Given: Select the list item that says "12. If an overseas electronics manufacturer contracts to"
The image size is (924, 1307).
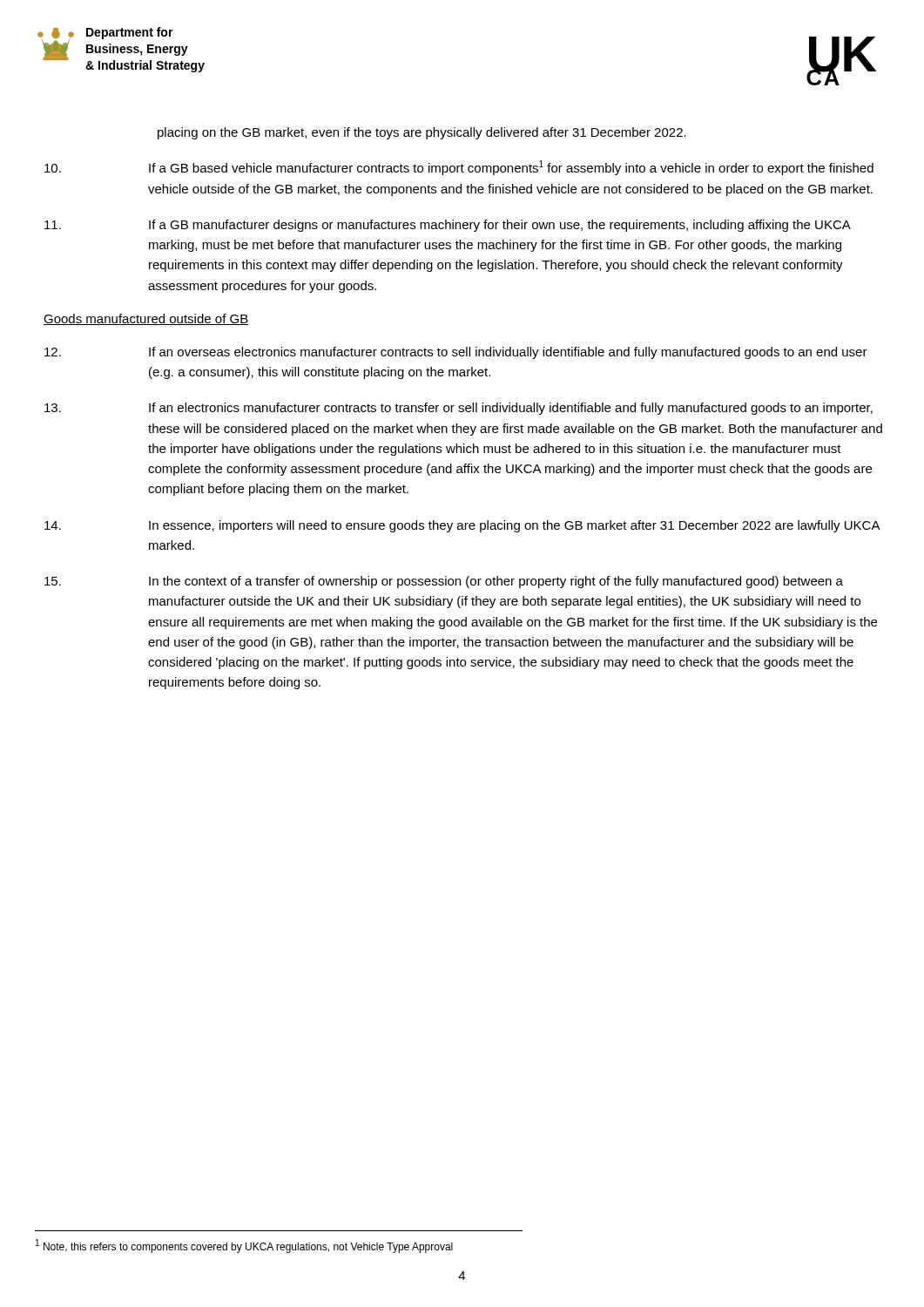Looking at the screenshot, I should click(x=462, y=362).
